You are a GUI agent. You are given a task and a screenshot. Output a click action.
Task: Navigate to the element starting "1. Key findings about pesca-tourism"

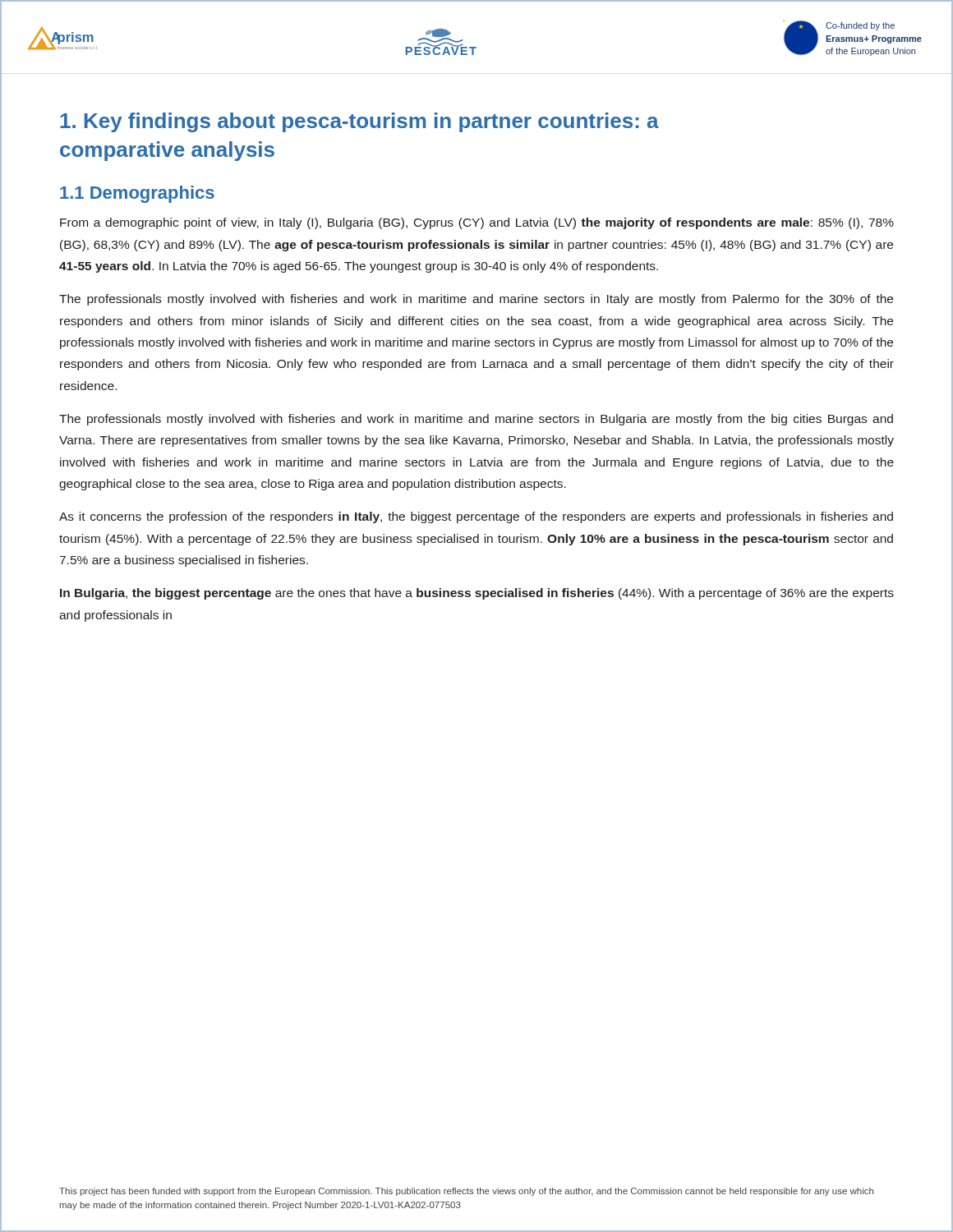tap(476, 136)
